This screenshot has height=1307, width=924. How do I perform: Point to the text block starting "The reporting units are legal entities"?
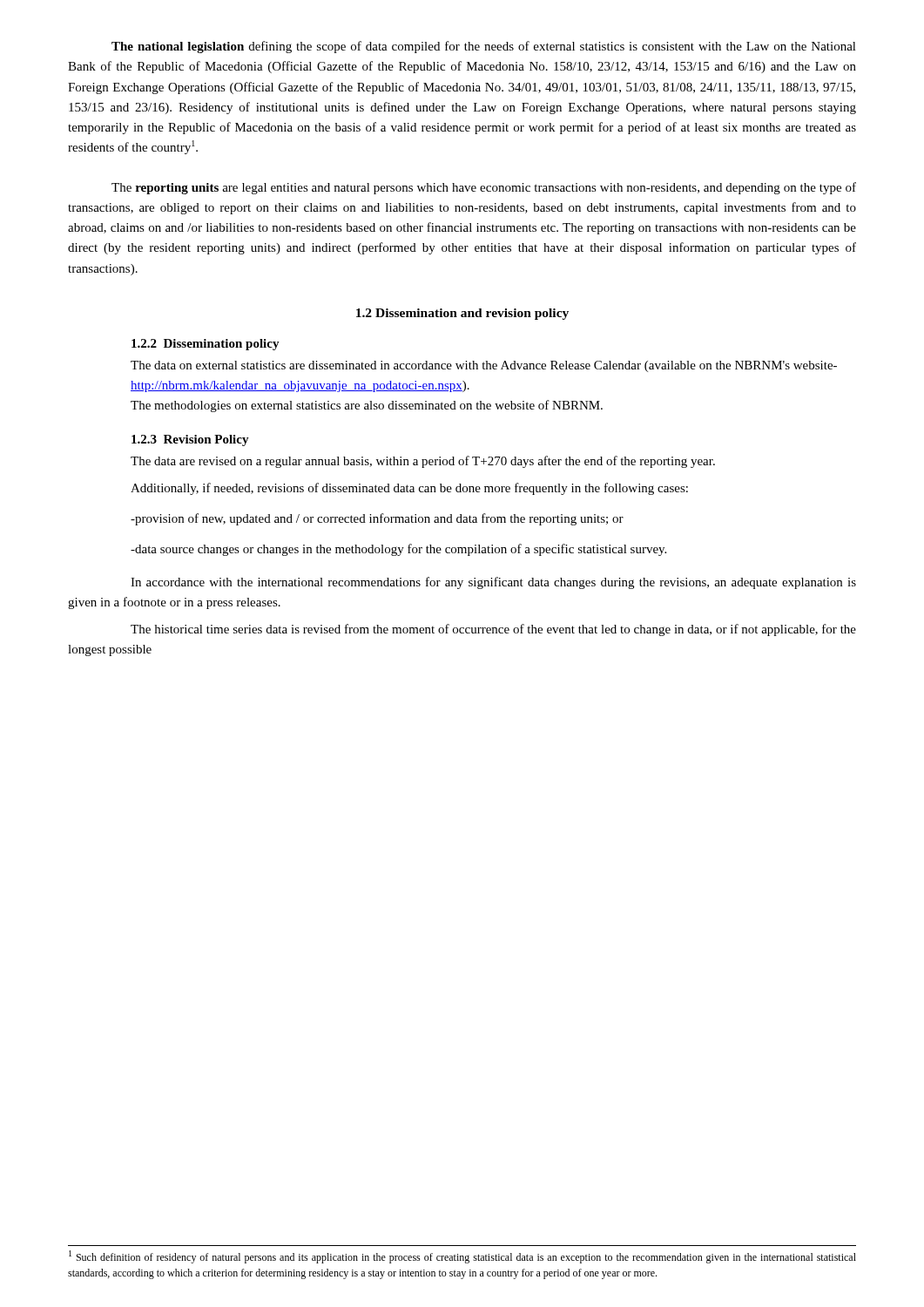pyautogui.click(x=462, y=227)
